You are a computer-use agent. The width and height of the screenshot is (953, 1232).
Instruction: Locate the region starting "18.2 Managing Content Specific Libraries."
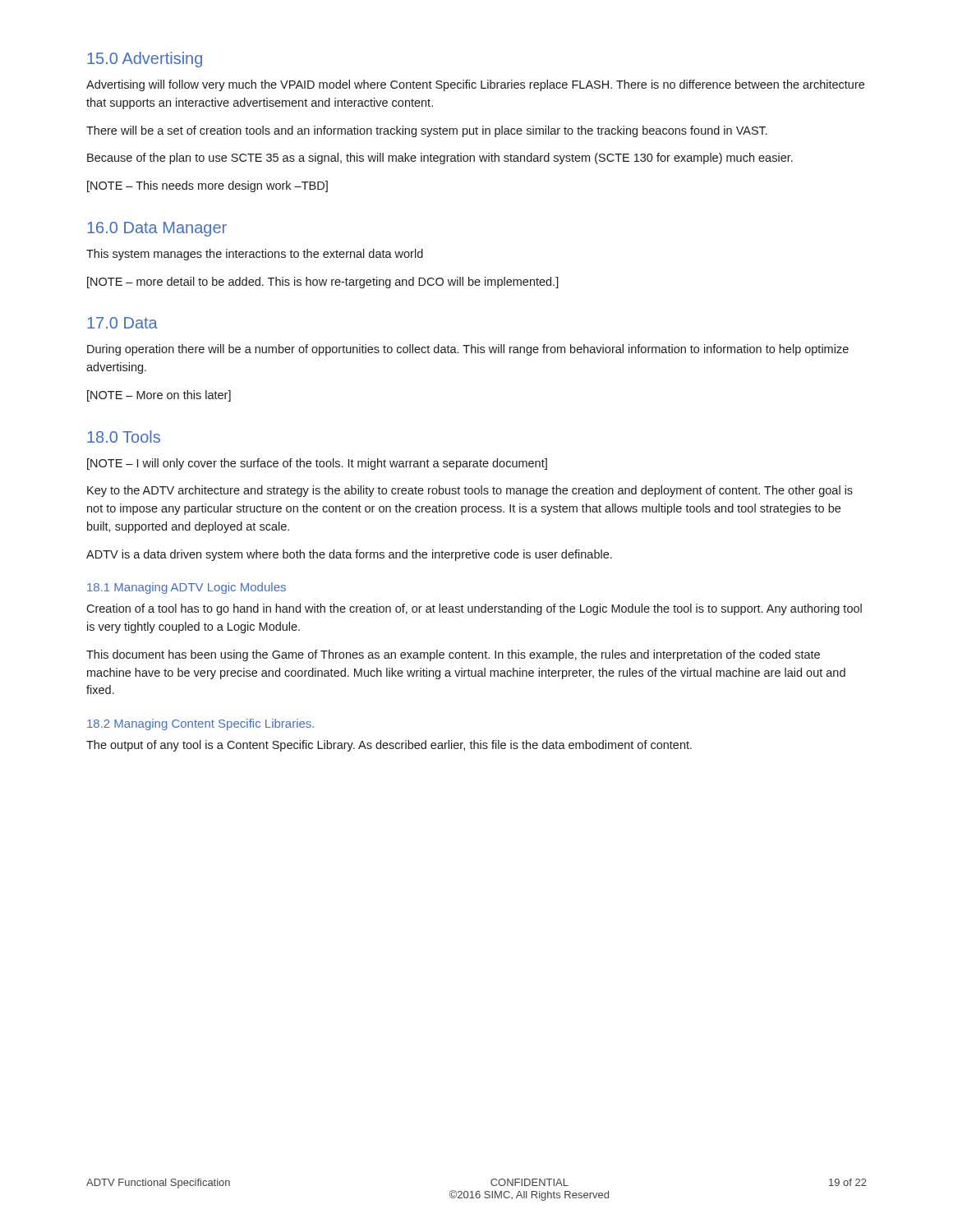[x=200, y=724]
